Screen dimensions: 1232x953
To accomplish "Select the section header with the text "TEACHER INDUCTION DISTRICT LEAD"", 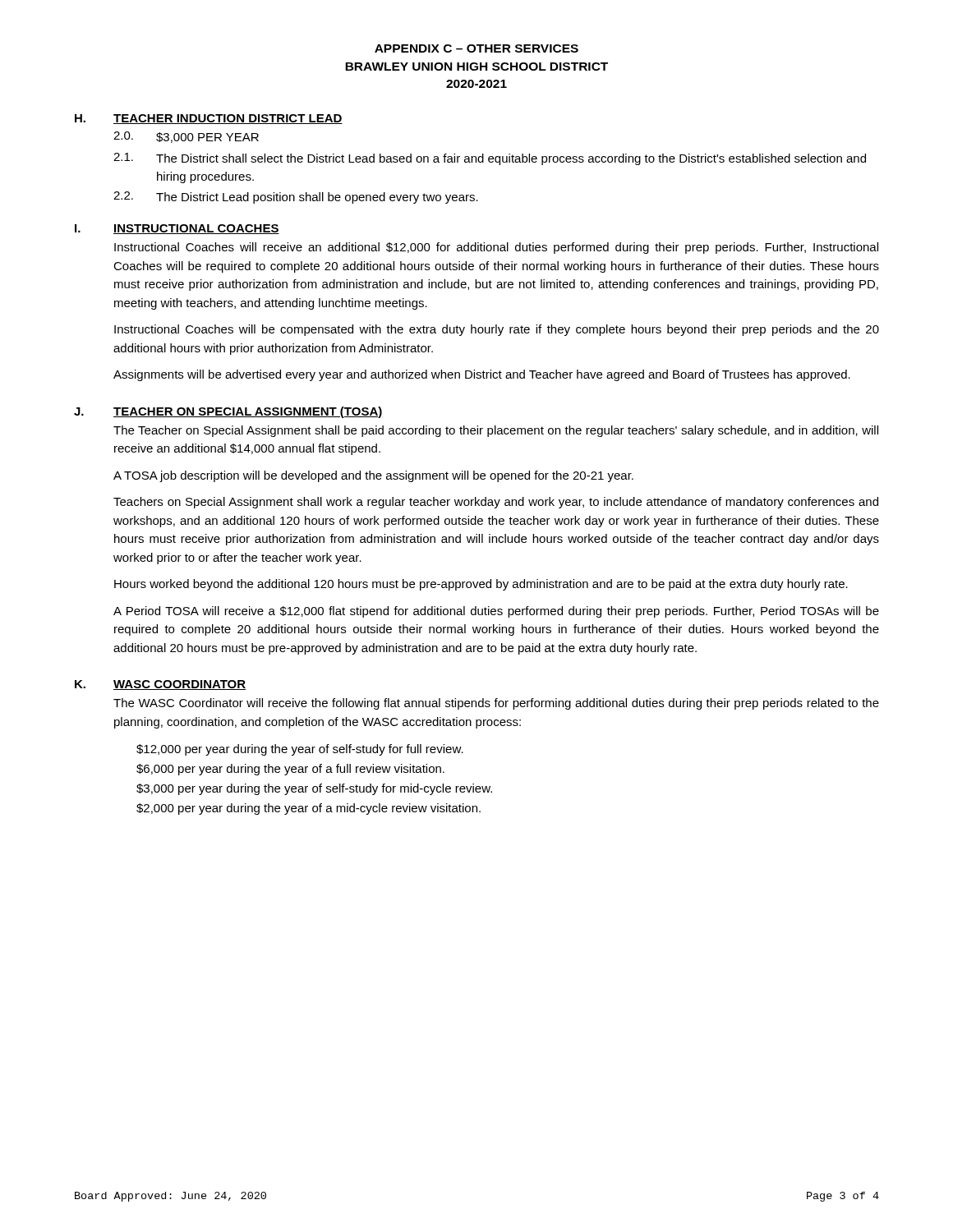I will [228, 118].
